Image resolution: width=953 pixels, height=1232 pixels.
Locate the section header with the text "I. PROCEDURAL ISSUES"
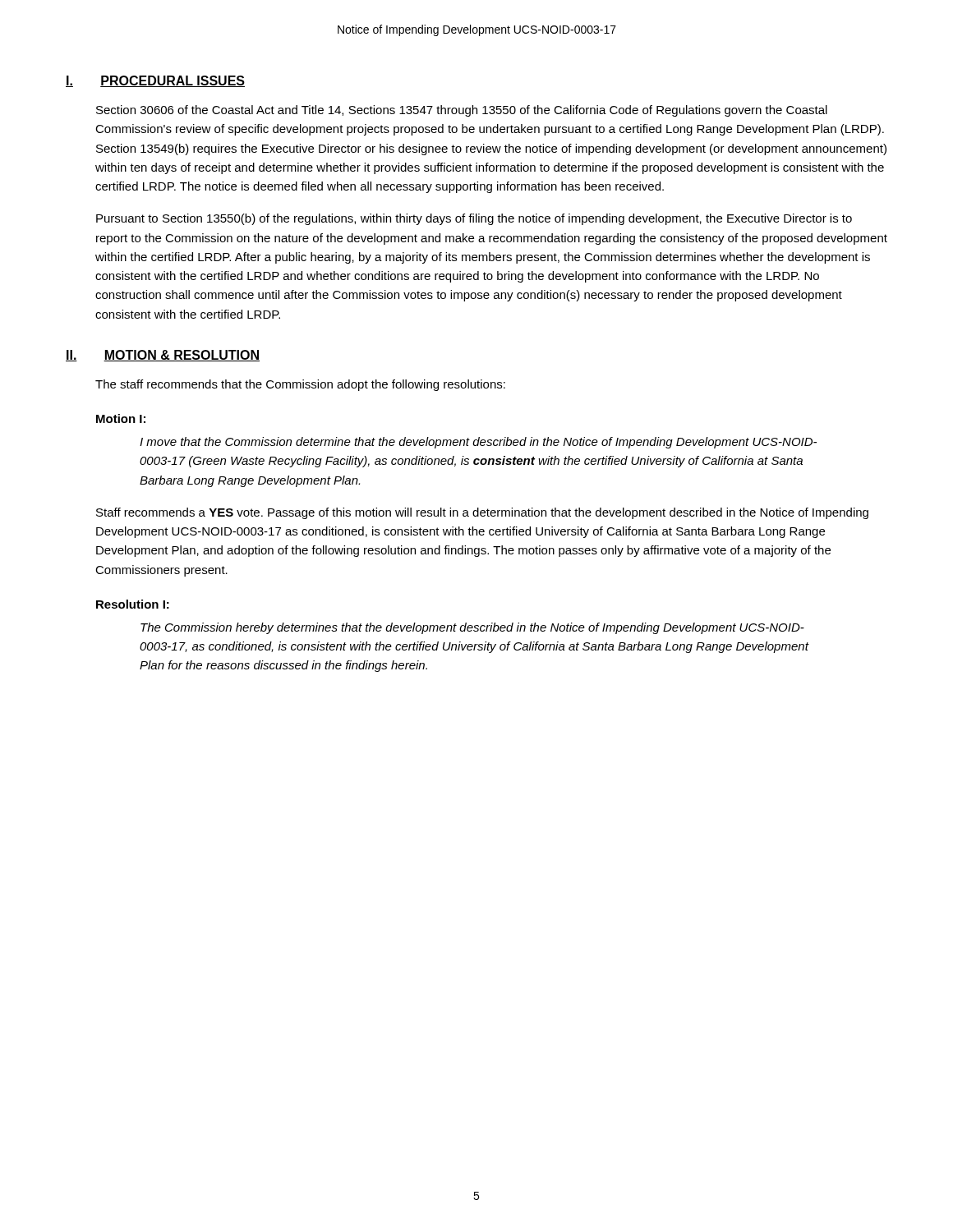[x=155, y=81]
